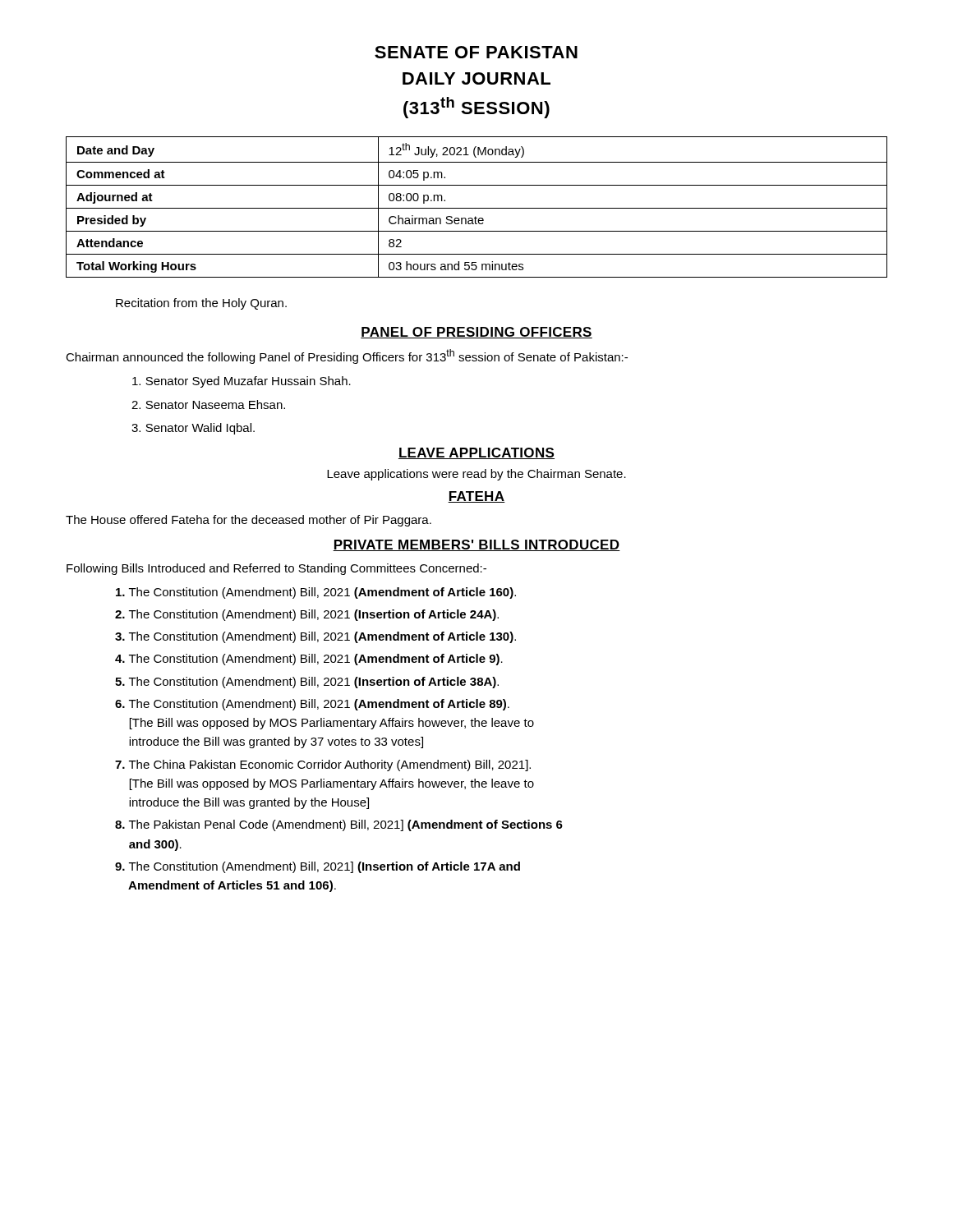Click on the element starting "Senator Syed Muzafar Hussain Shah."
This screenshot has width=953, height=1232.
(x=241, y=381)
